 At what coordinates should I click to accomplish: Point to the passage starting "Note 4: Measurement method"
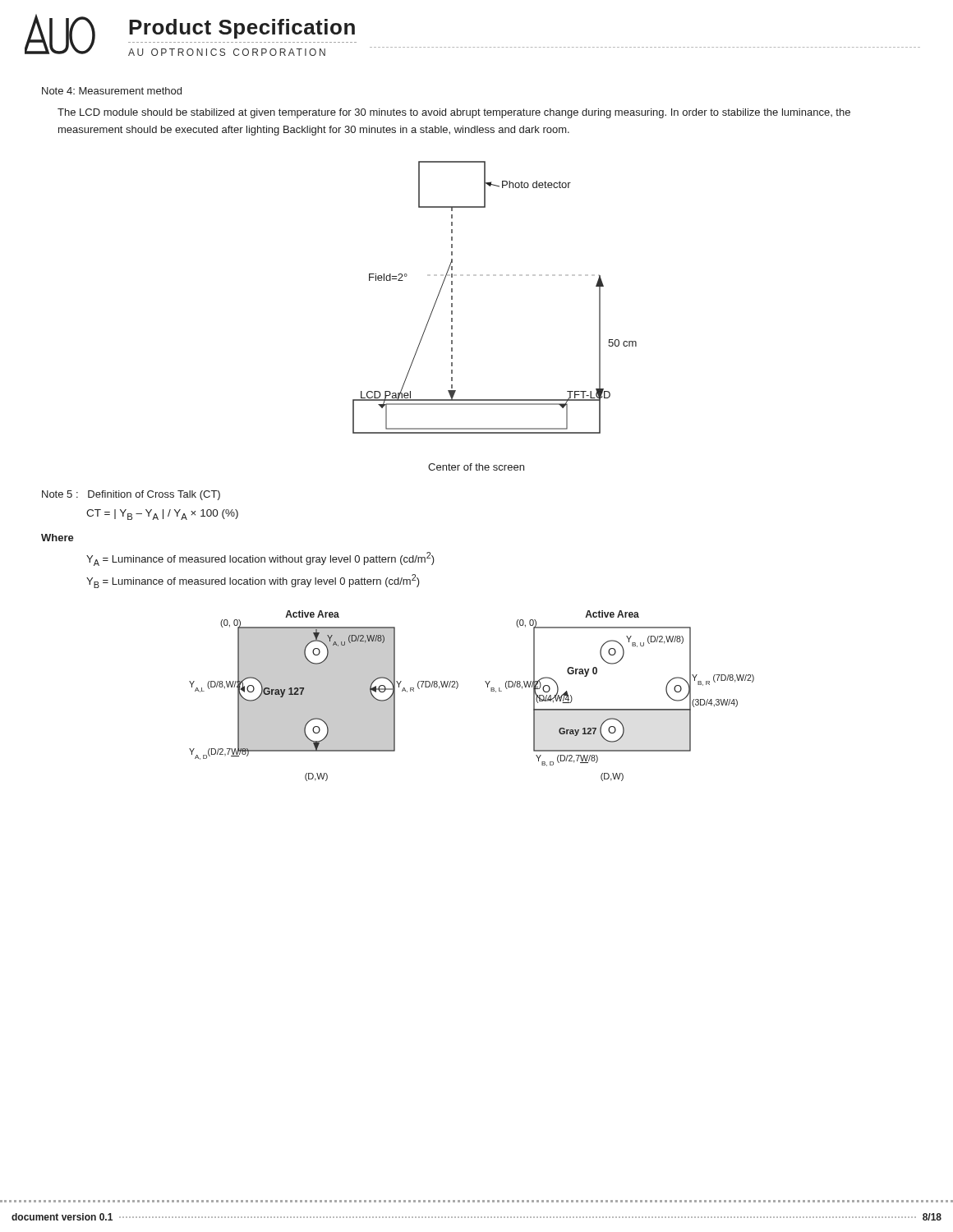click(112, 91)
